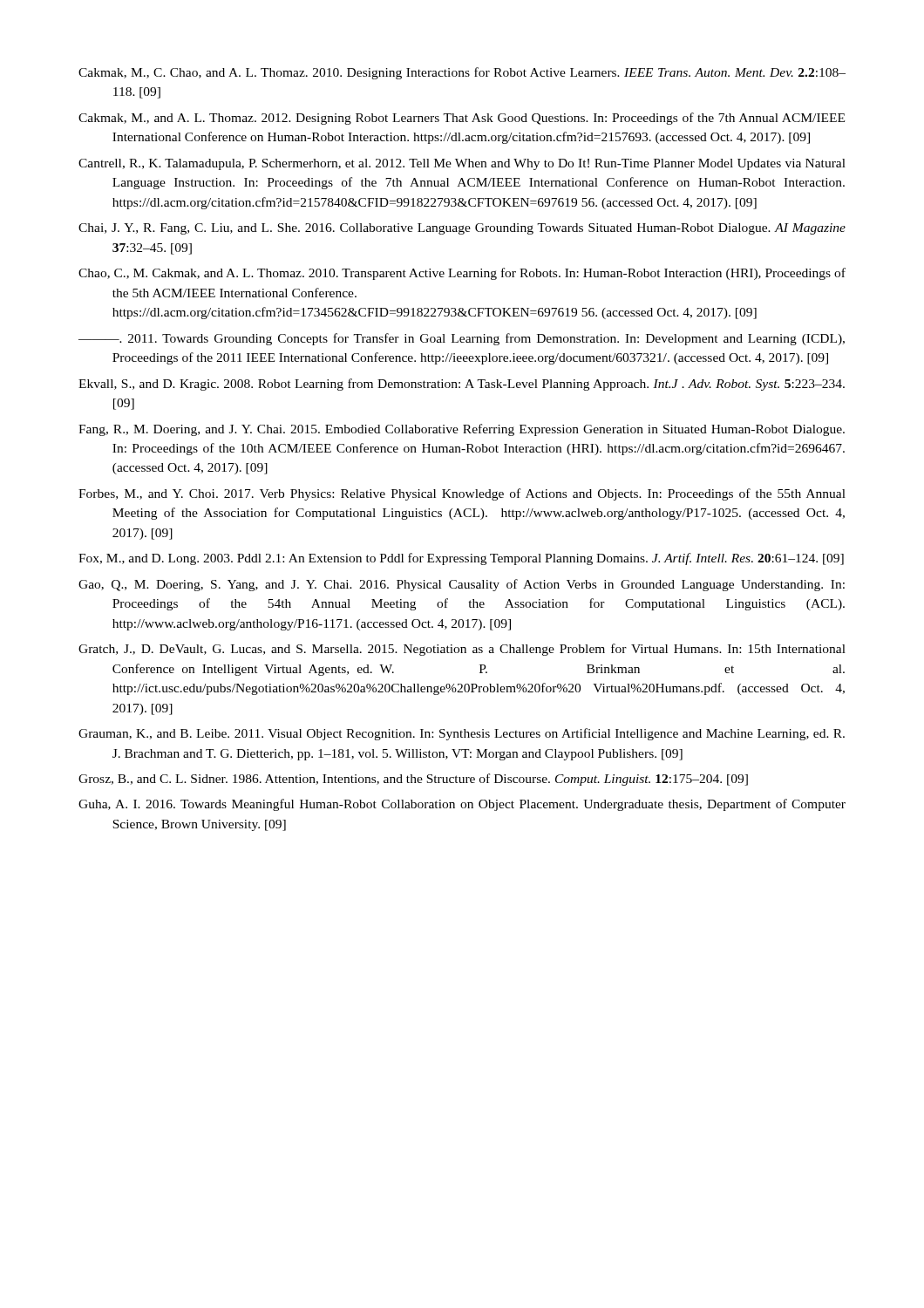Select the list item that reads "Grosz, B., and C. L. Sidner. 1986. Attention,"
The width and height of the screenshot is (924, 1308).
[414, 778]
